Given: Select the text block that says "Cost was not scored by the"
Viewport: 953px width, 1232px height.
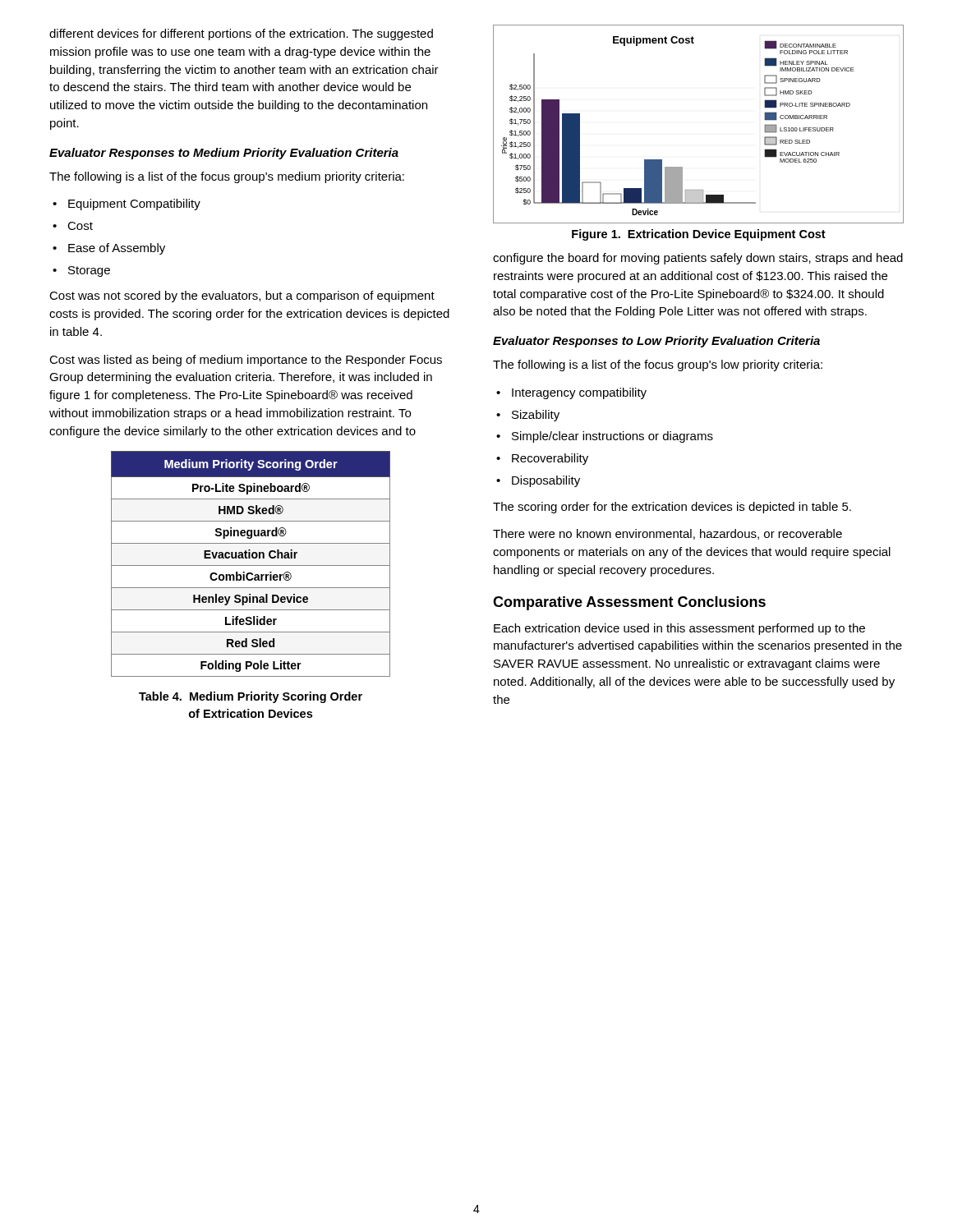Looking at the screenshot, I should [x=250, y=313].
